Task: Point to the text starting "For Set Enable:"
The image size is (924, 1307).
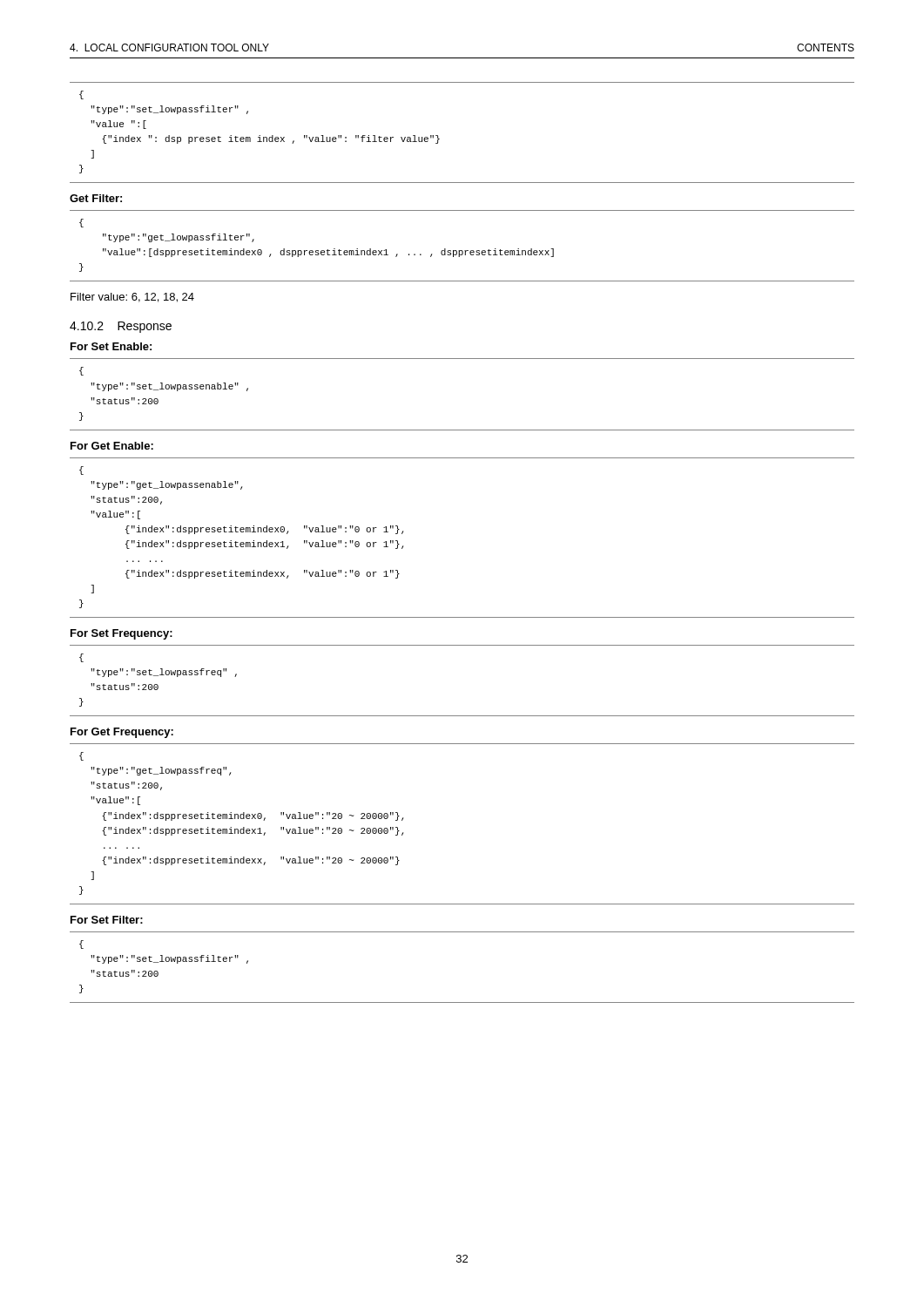Action: 111,347
